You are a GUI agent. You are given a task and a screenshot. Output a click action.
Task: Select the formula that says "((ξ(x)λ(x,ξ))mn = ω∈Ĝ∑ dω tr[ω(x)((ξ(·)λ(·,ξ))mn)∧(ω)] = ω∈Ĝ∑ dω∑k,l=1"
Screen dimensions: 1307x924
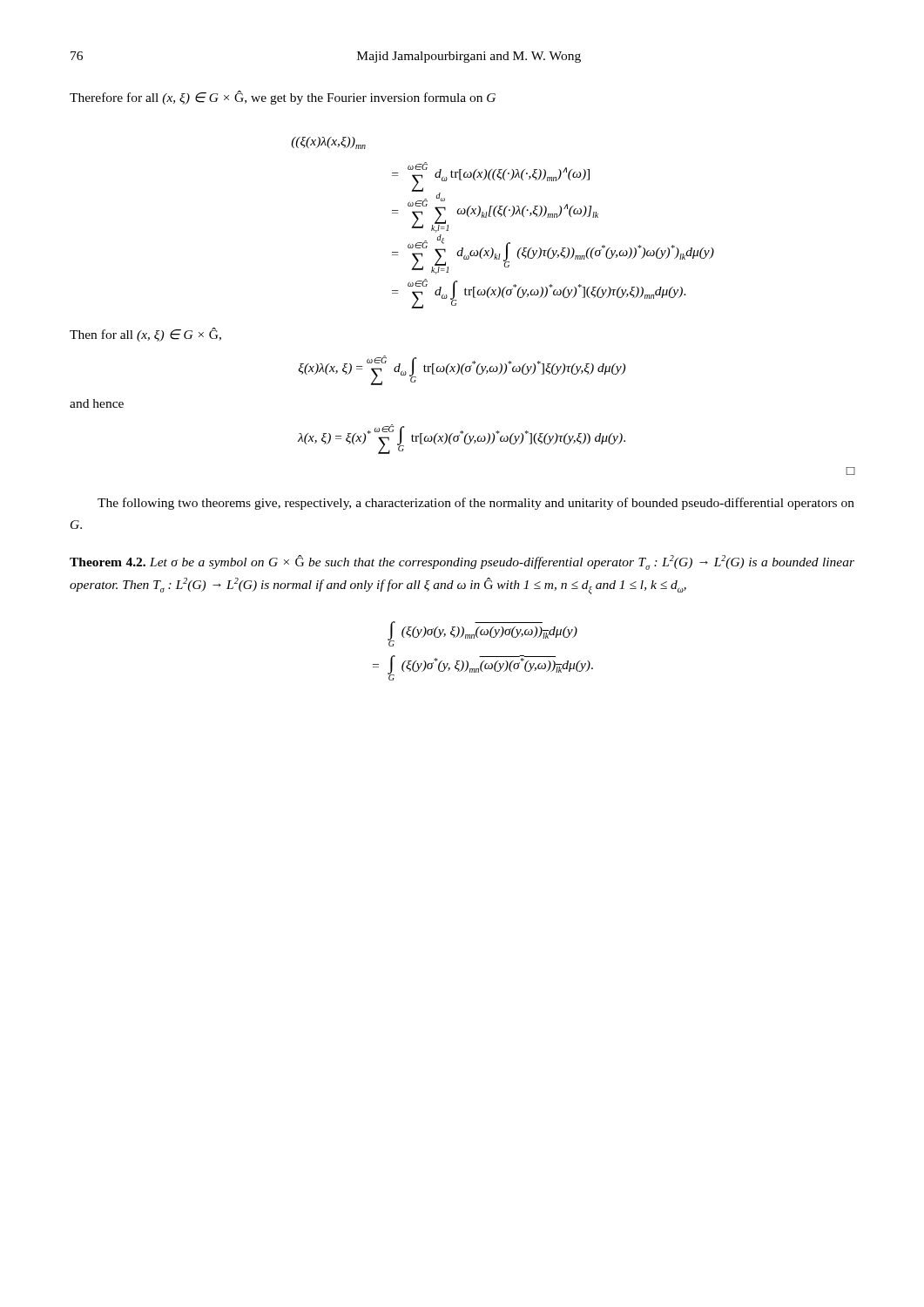click(x=462, y=216)
